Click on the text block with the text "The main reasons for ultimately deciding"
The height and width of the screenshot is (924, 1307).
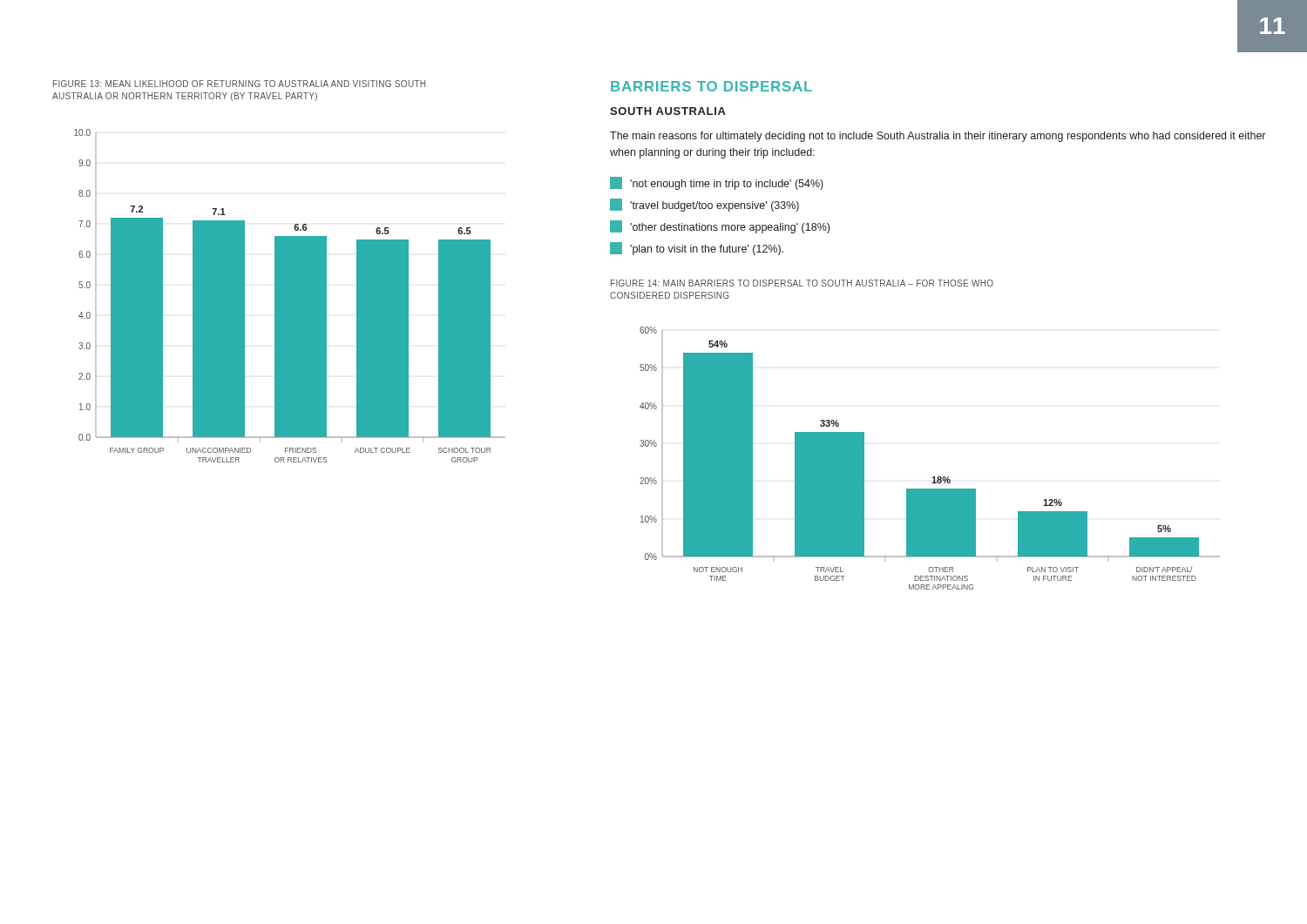[938, 144]
